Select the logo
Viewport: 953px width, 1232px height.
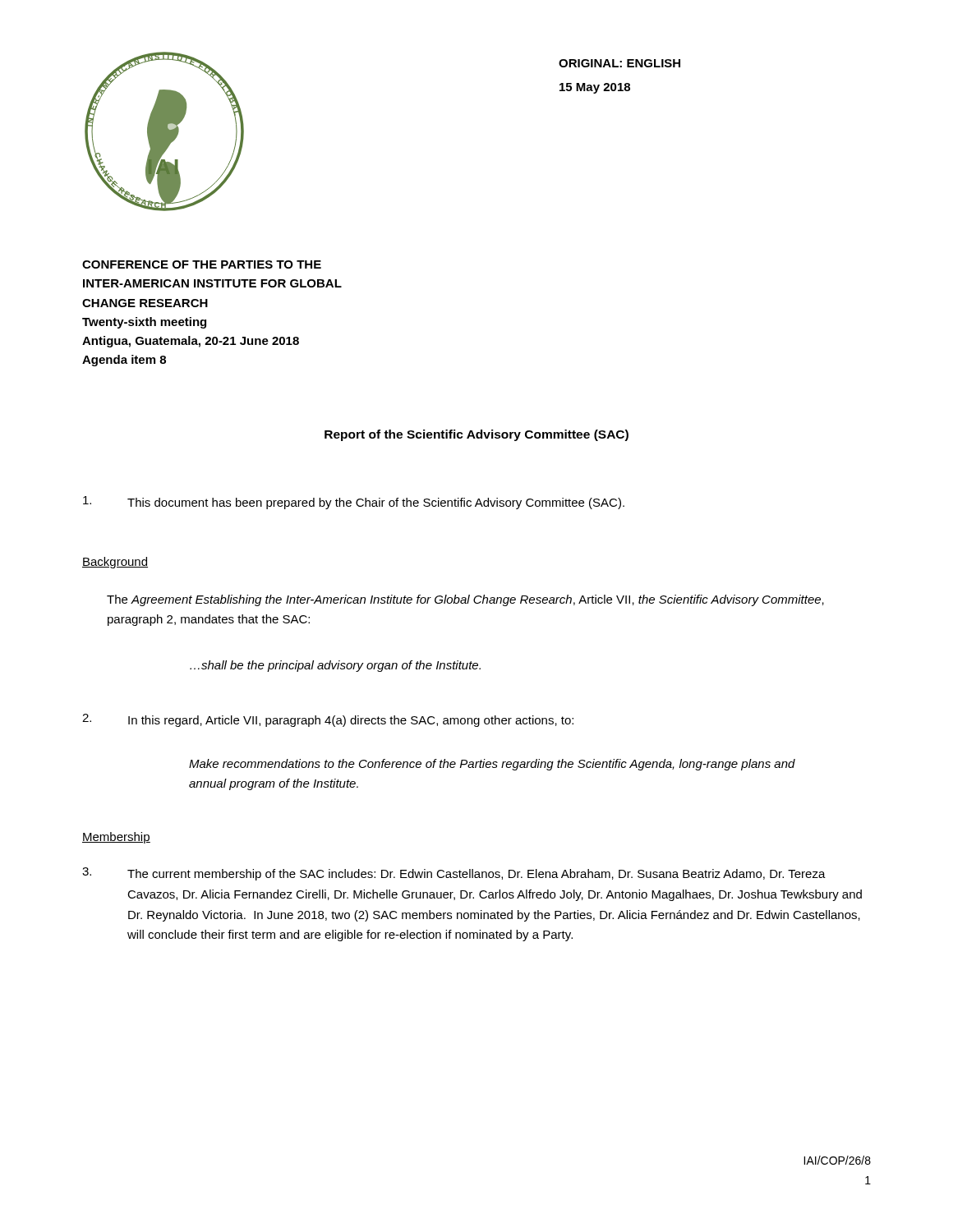click(164, 131)
